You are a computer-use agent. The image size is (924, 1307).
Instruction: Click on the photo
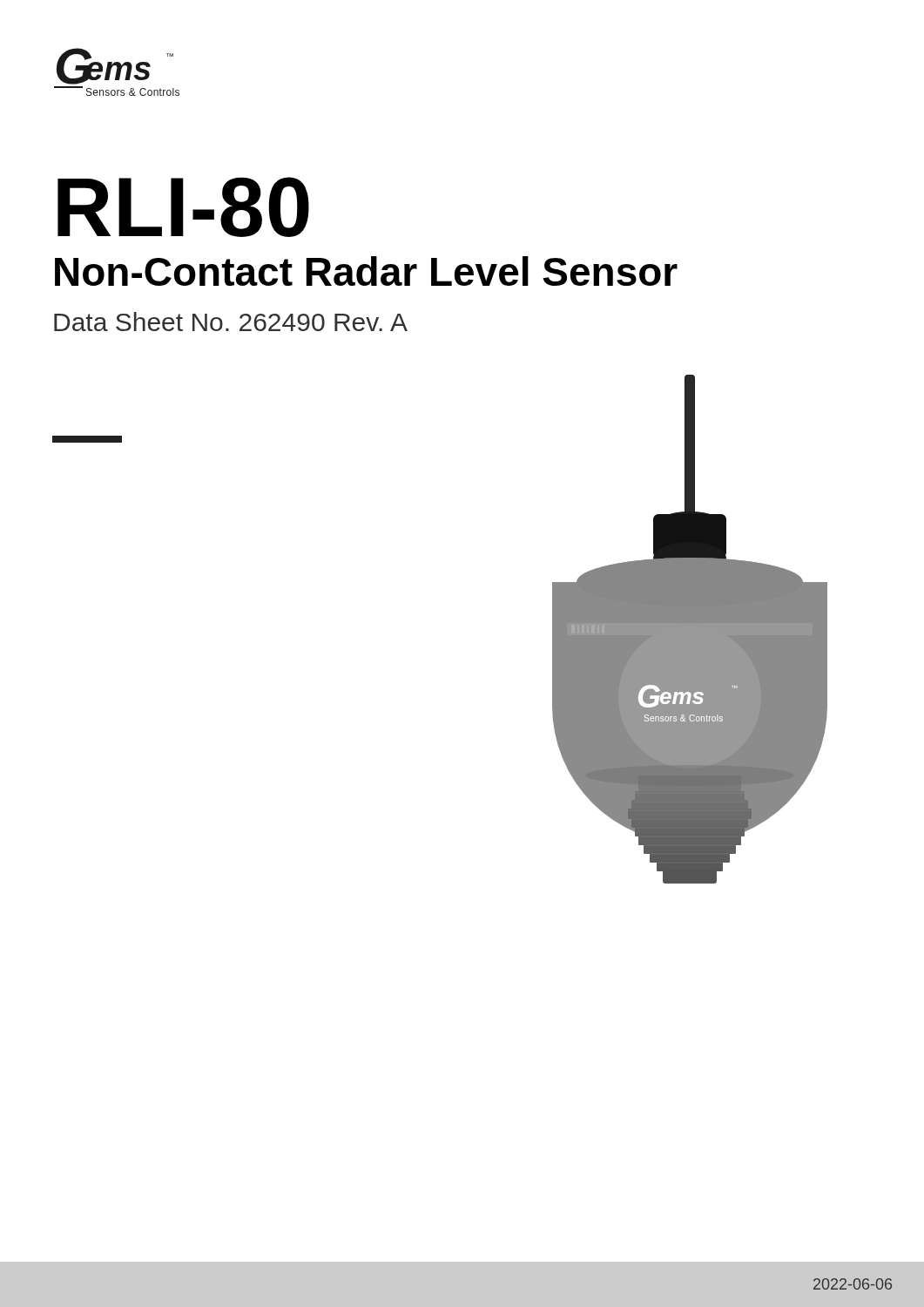pyautogui.click(x=702, y=658)
